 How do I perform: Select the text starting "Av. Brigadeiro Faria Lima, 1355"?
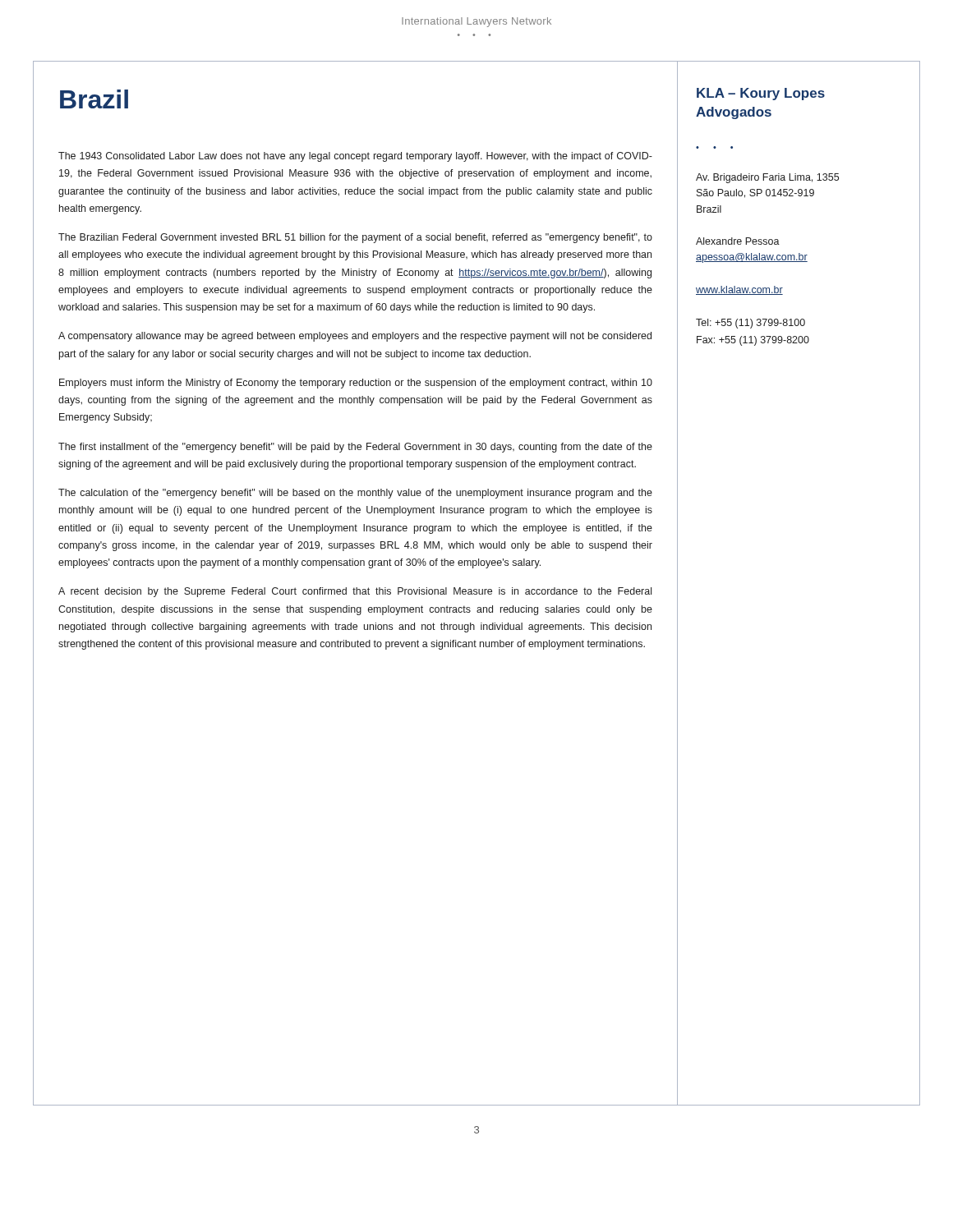[x=768, y=194]
